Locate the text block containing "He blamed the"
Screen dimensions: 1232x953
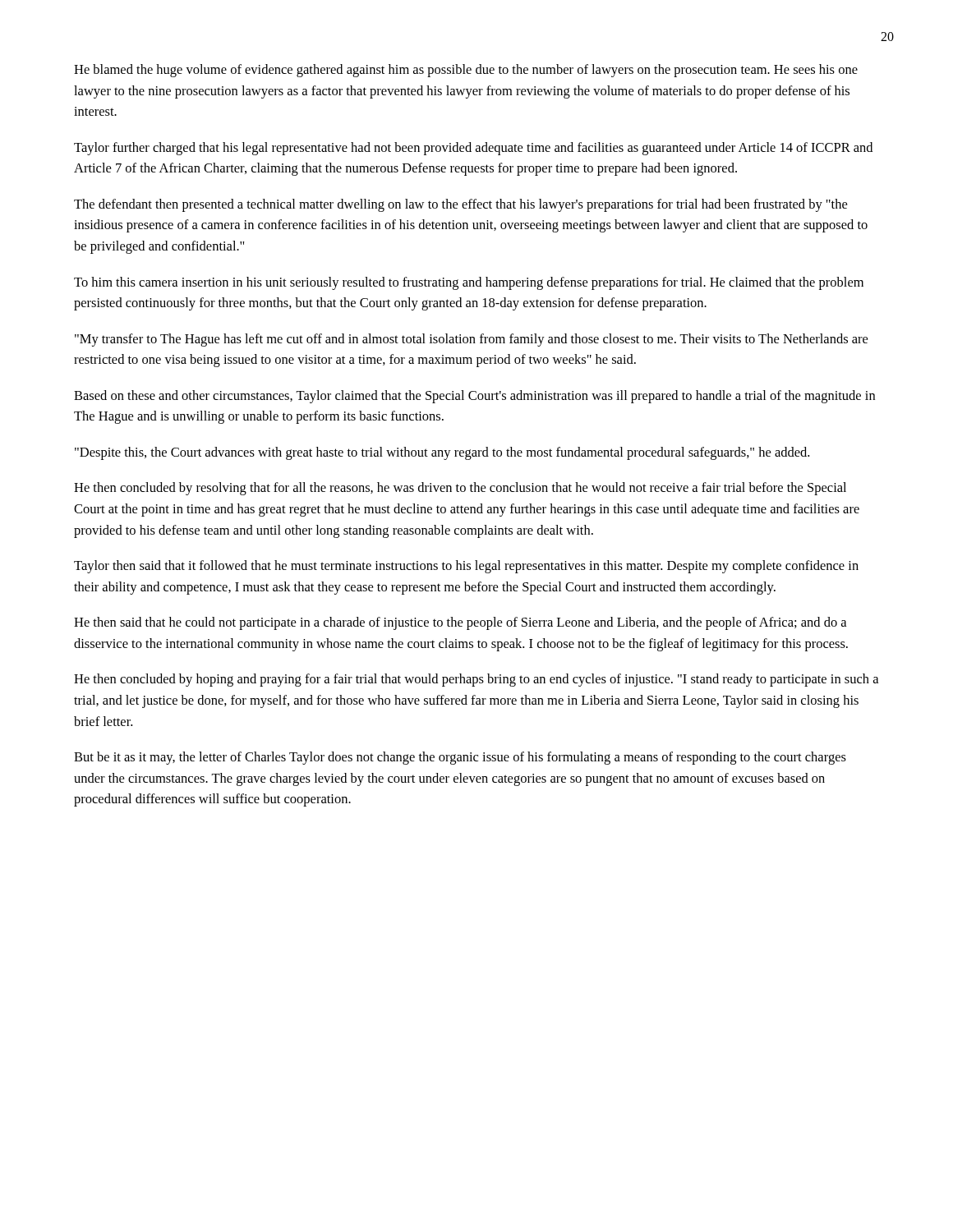(466, 90)
